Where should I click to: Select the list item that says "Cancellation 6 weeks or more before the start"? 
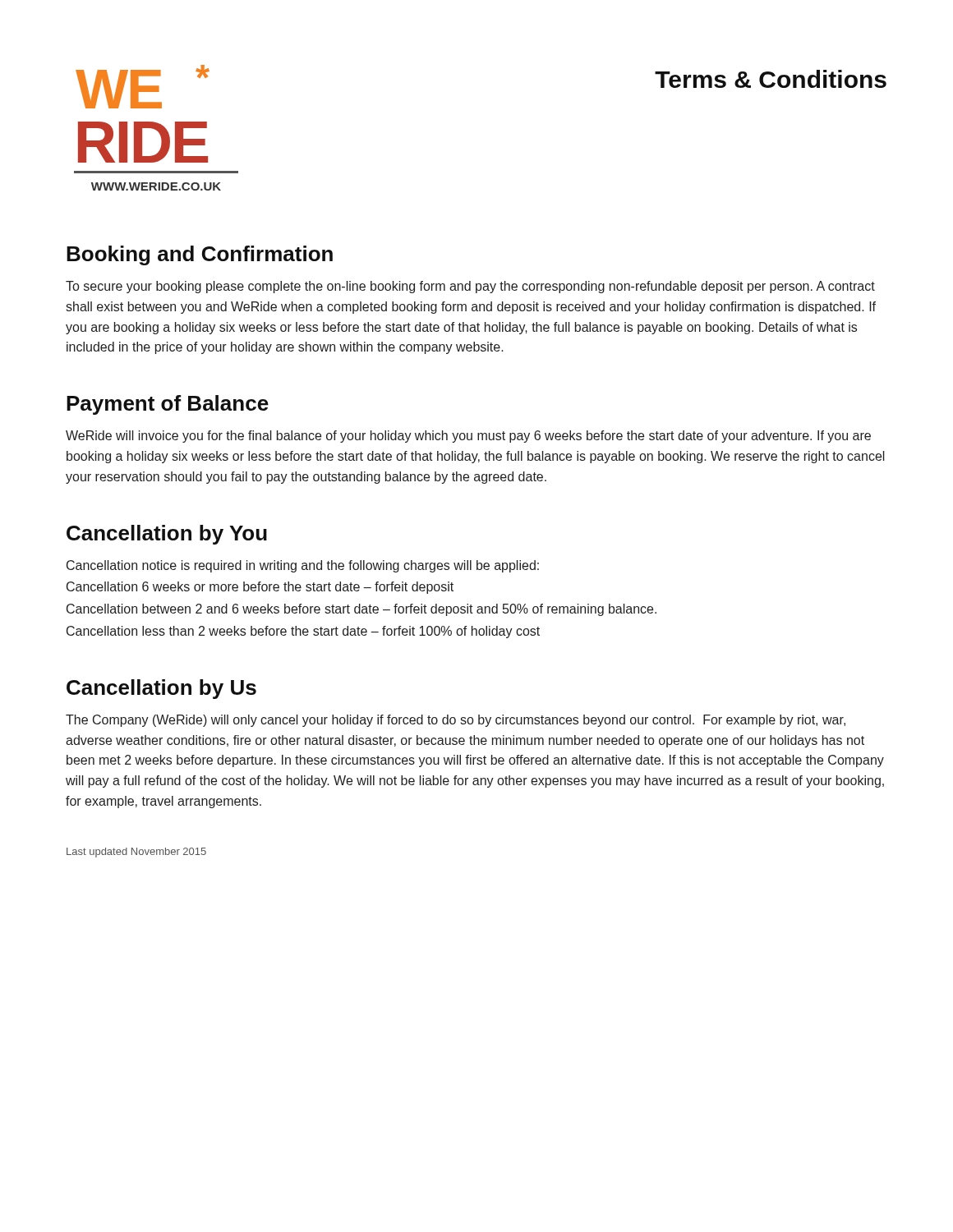coord(260,587)
